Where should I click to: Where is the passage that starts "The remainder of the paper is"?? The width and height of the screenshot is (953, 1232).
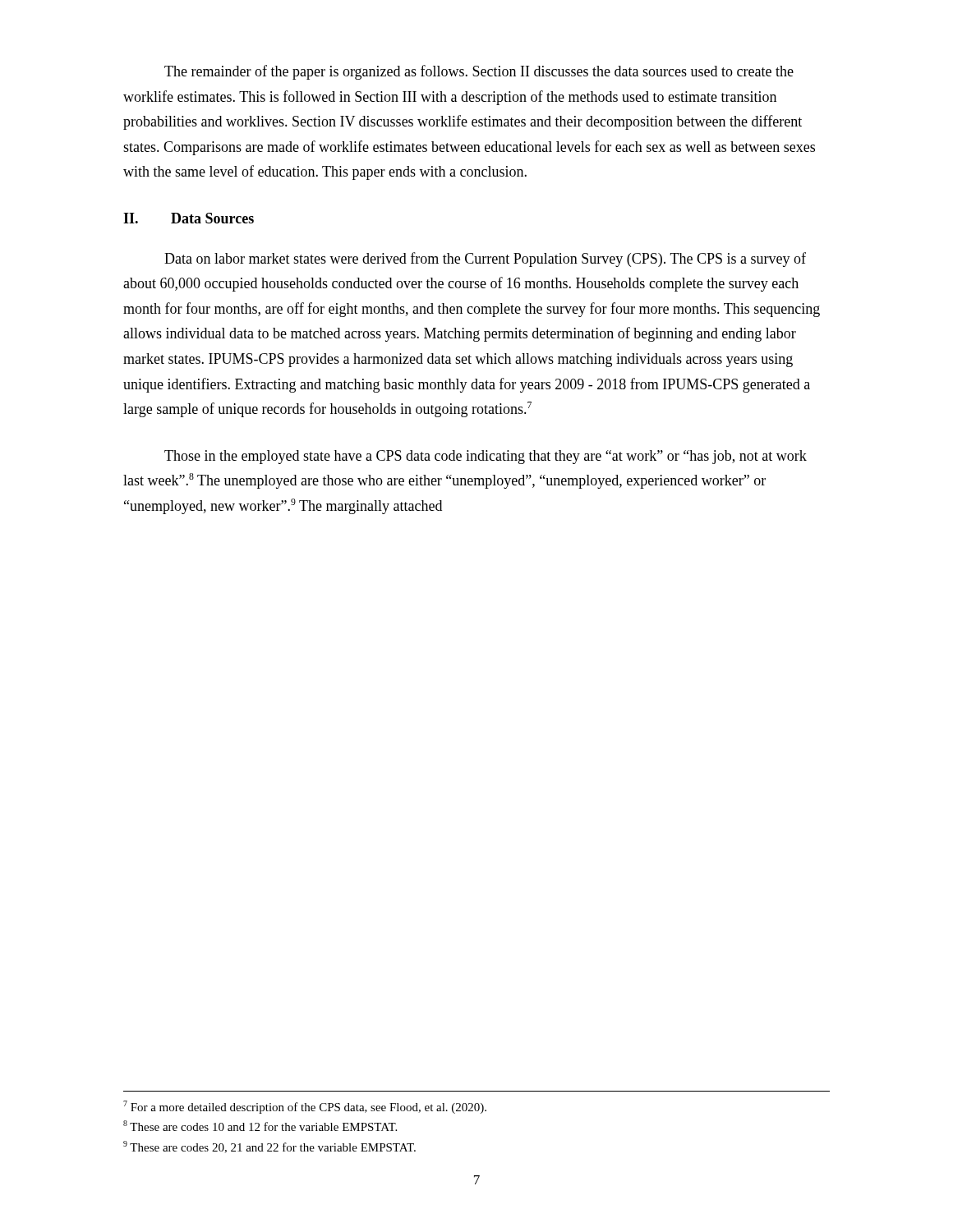(x=476, y=122)
